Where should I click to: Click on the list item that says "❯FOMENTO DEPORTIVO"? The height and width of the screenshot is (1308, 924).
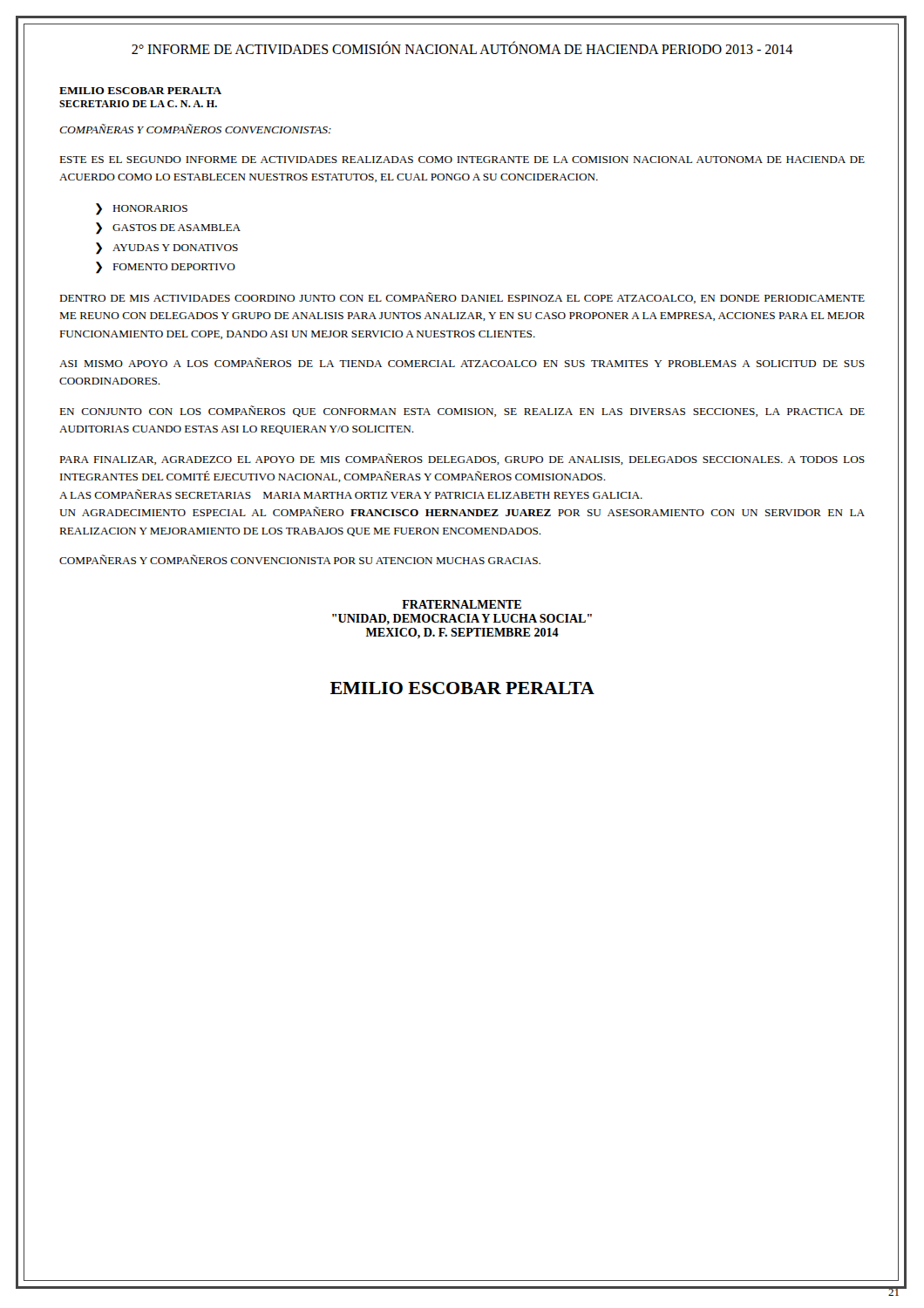165,267
